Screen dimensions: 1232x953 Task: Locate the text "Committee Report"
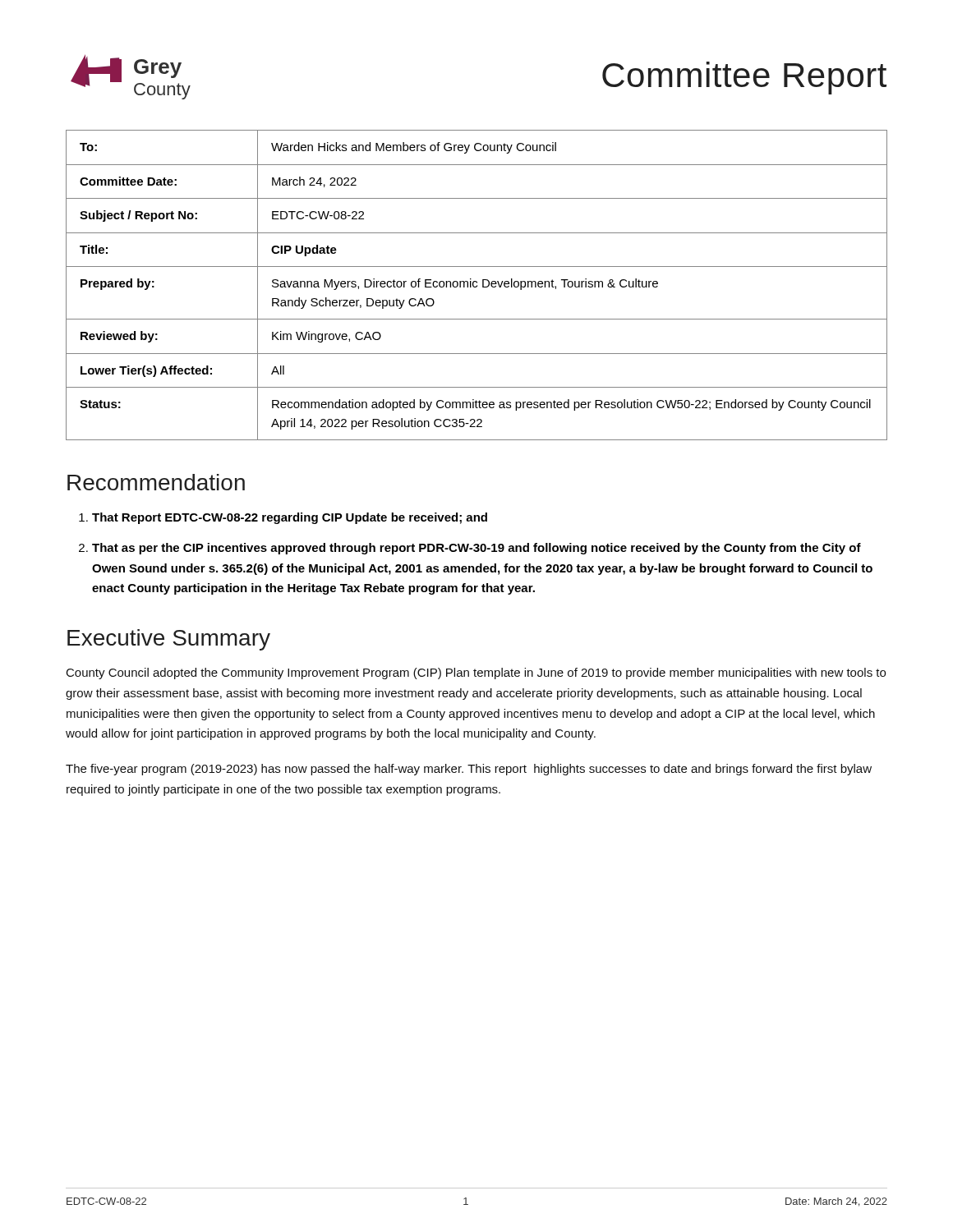click(x=744, y=75)
